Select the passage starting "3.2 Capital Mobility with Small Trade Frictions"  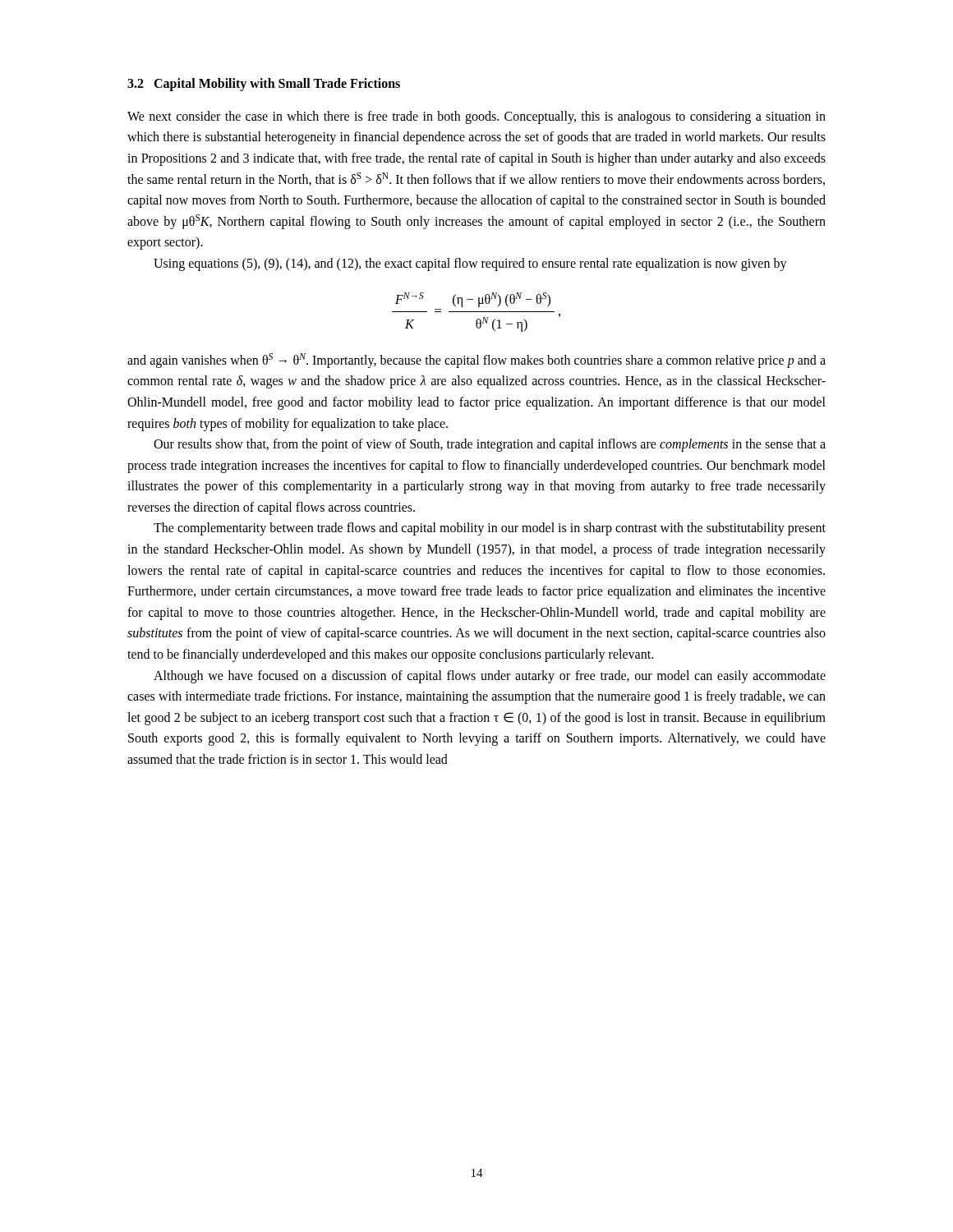pos(264,83)
